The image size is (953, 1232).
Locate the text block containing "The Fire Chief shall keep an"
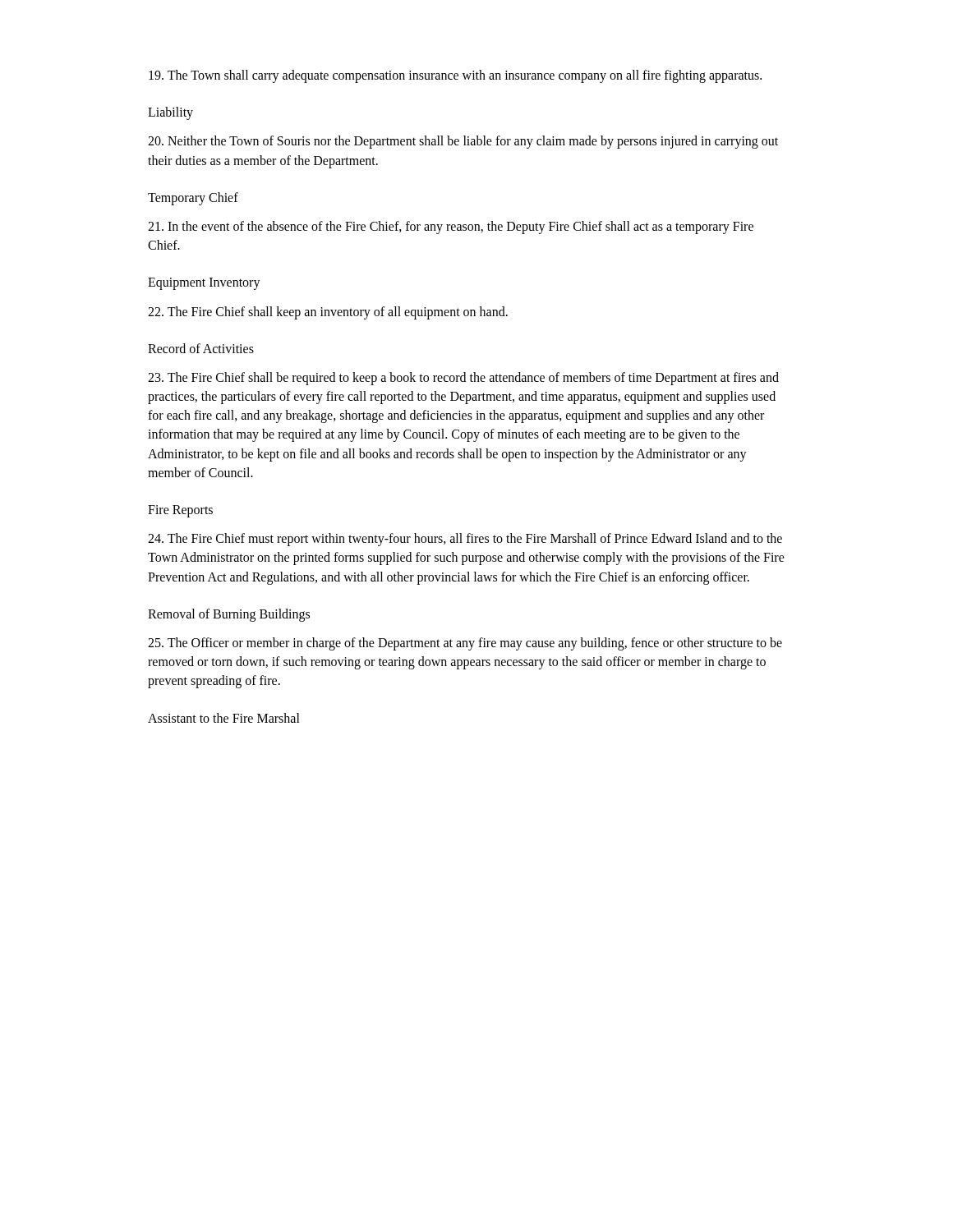click(x=468, y=311)
